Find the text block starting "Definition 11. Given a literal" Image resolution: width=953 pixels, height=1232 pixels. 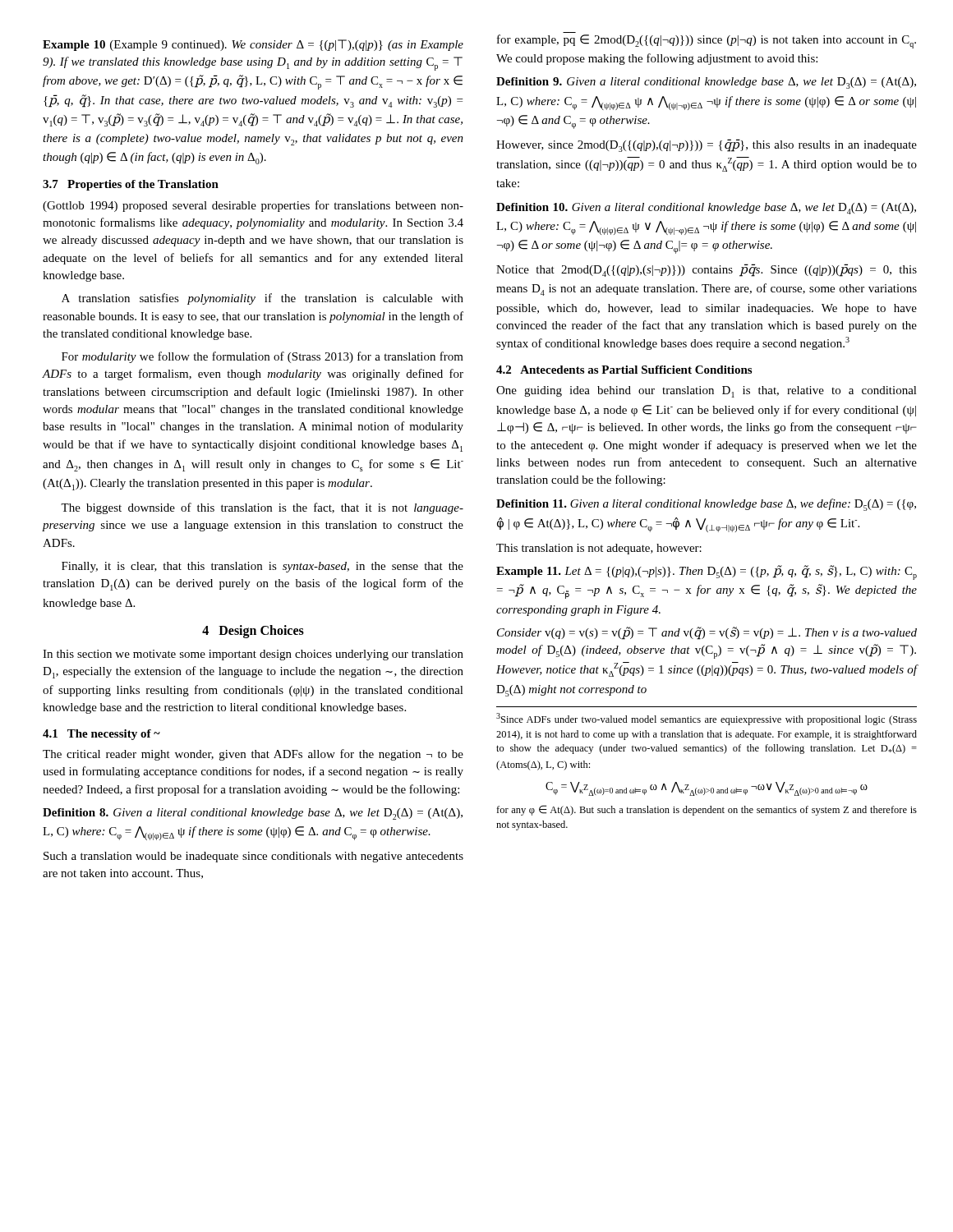(707, 526)
